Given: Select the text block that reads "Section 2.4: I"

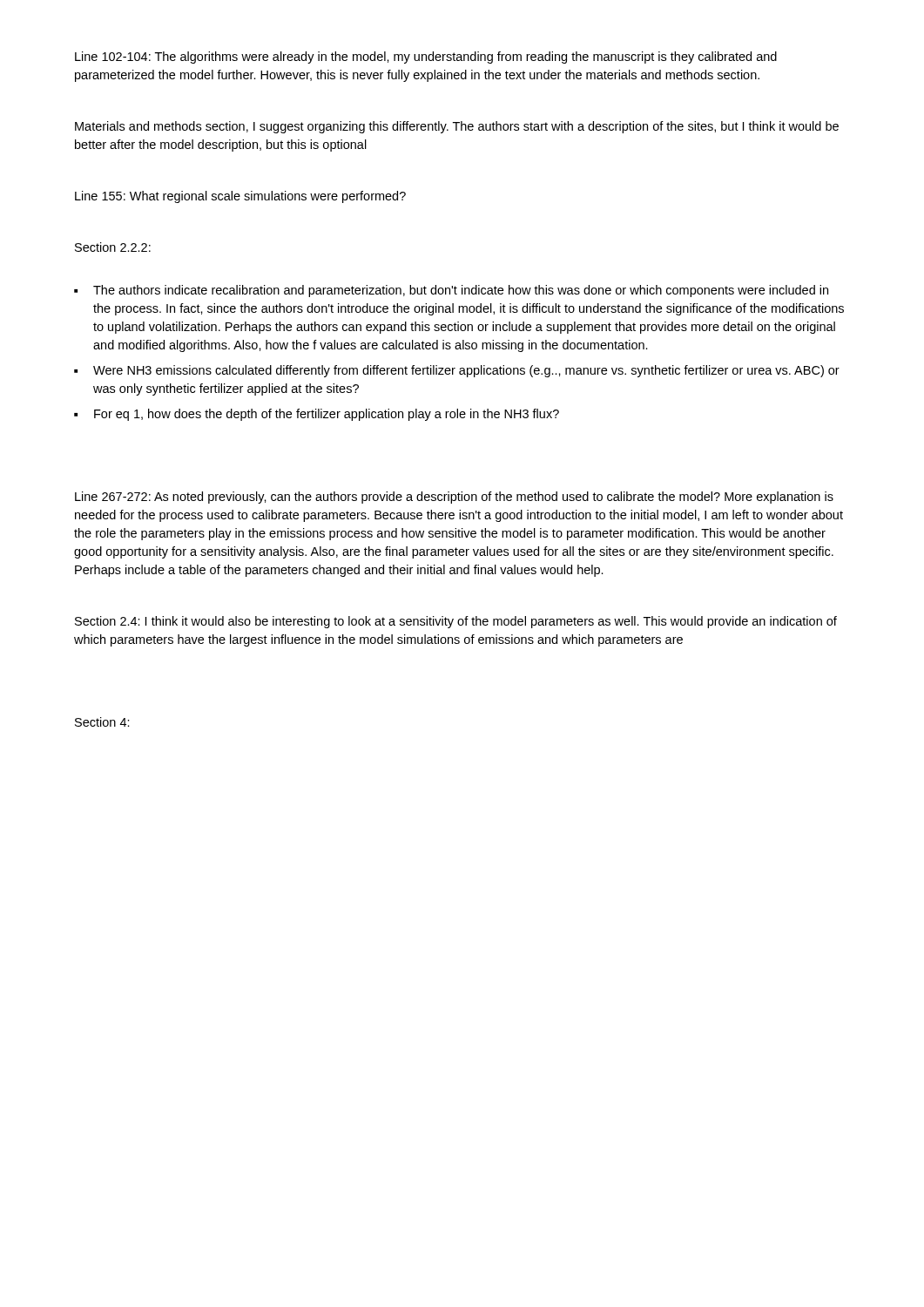Looking at the screenshot, I should (x=455, y=631).
